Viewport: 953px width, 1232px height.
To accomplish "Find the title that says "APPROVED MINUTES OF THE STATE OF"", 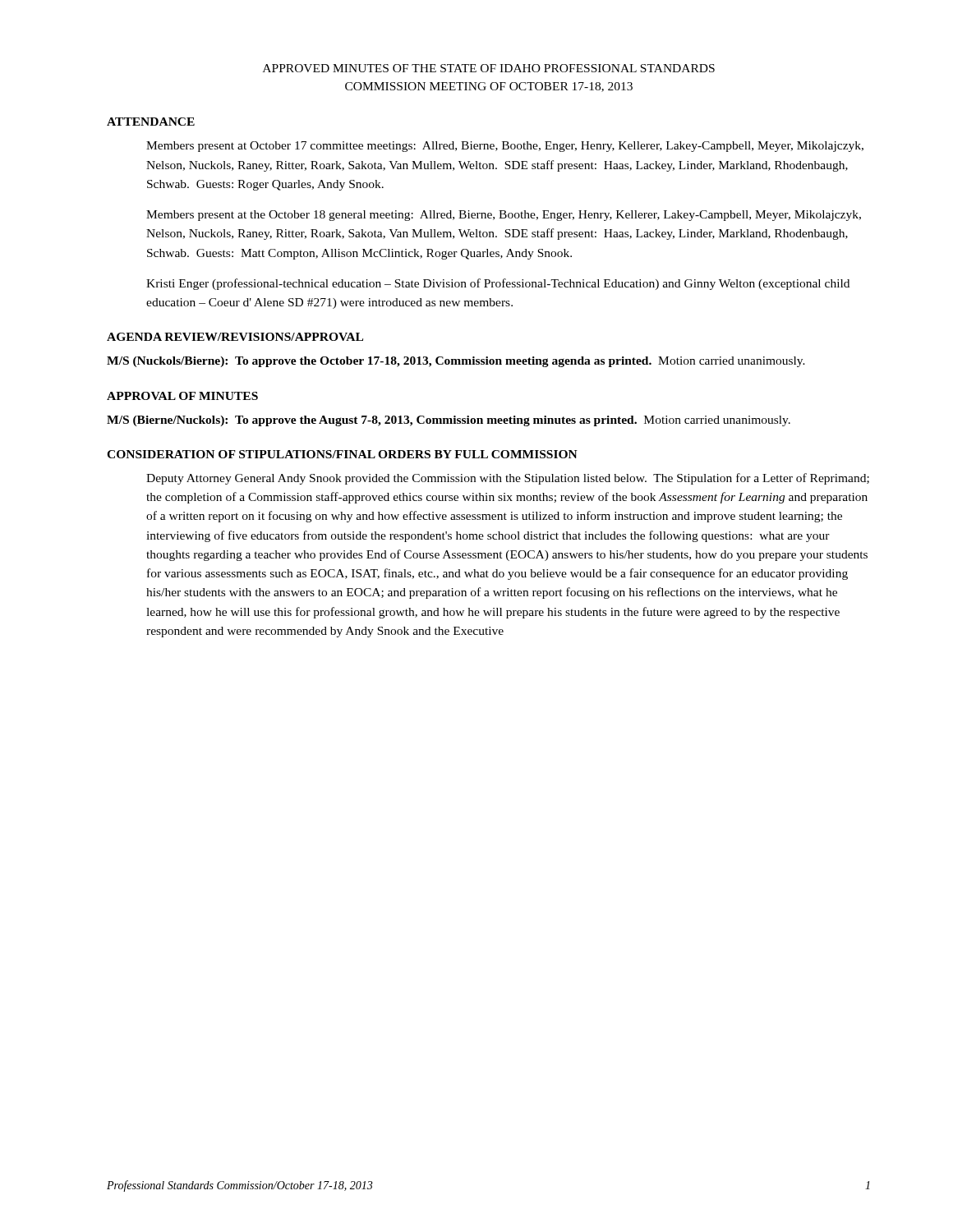I will coord(489,77).
